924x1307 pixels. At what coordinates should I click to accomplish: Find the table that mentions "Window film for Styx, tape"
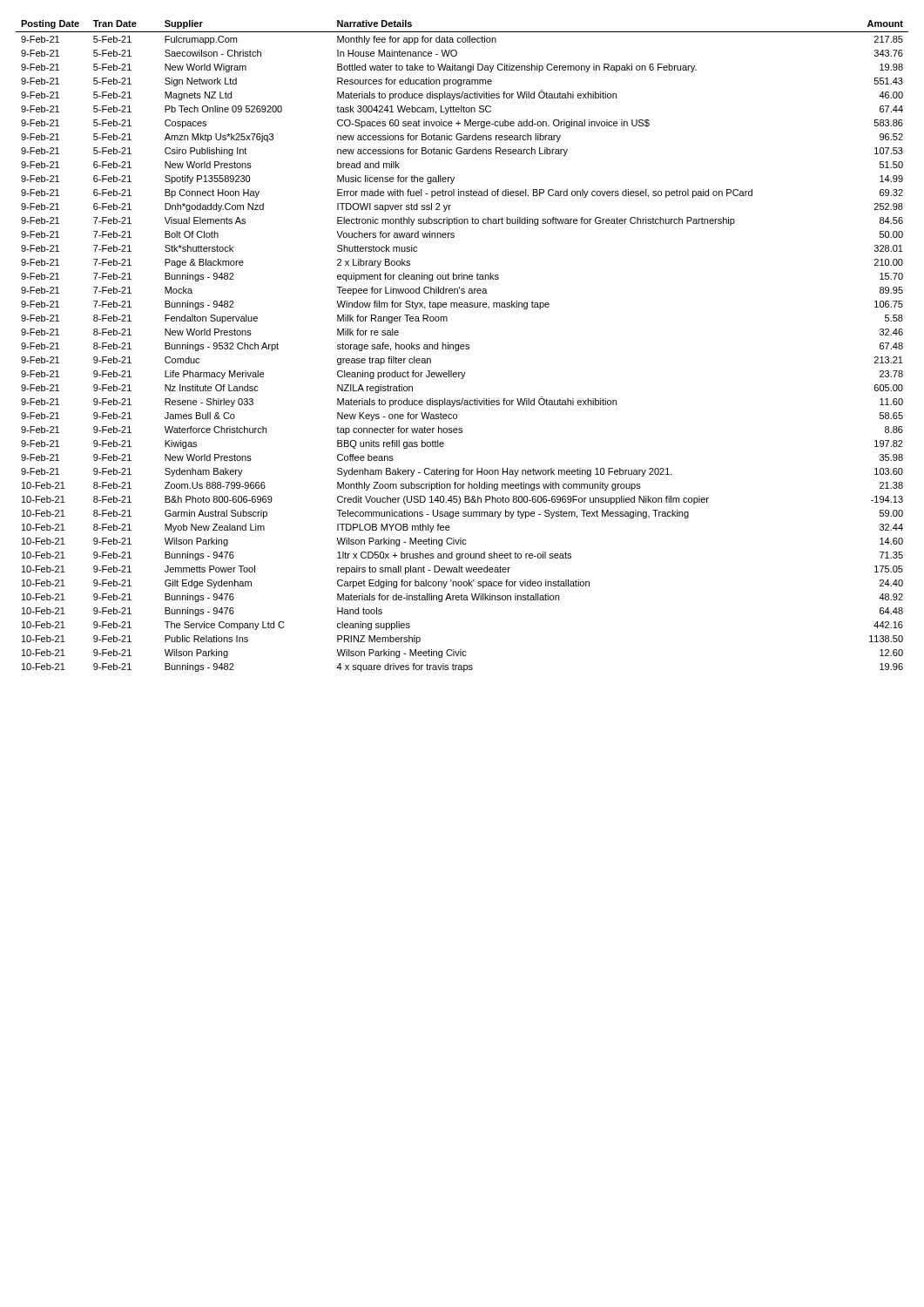coord(462,345)
